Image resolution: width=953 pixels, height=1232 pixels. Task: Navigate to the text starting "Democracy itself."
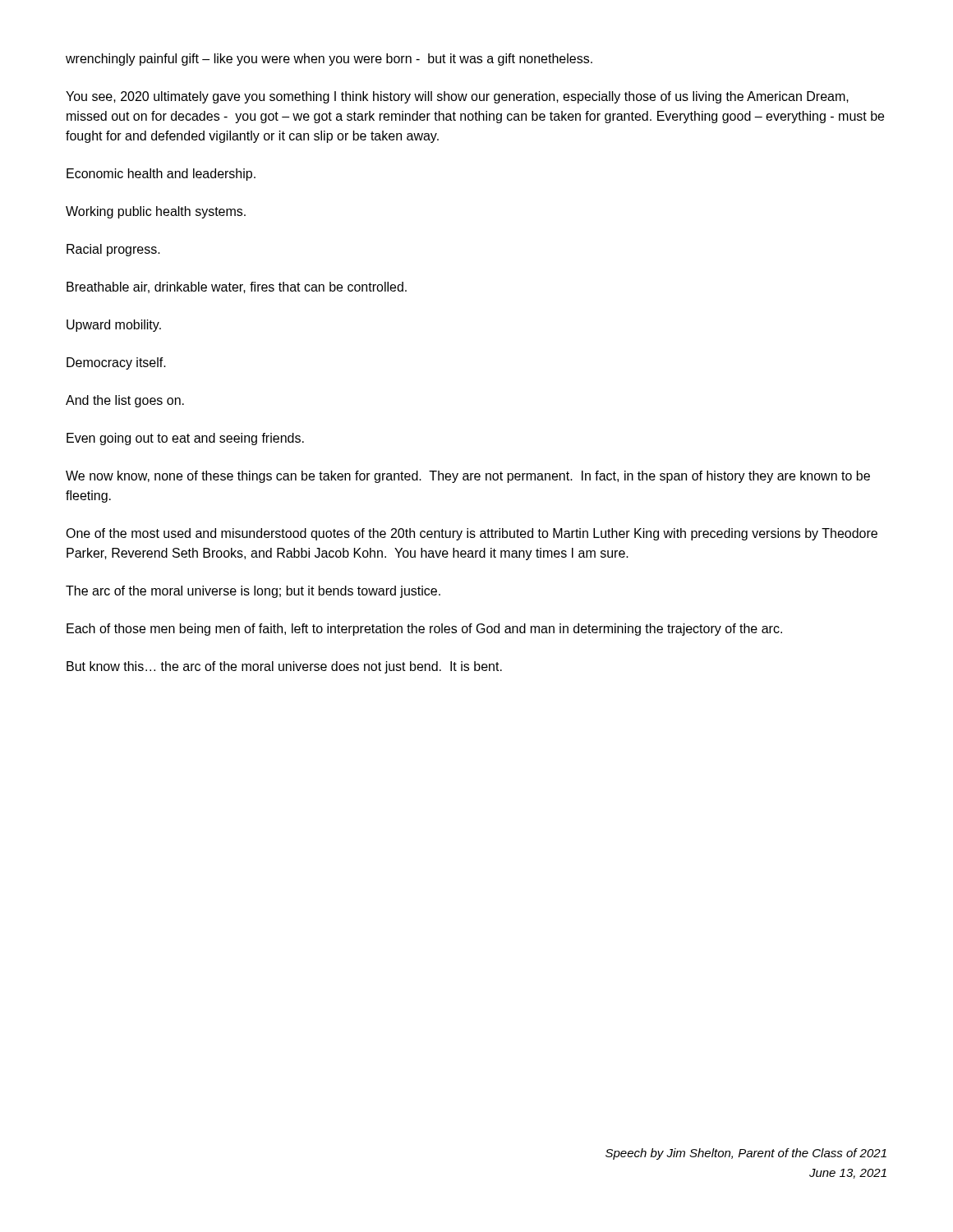[x=116, y=363]
